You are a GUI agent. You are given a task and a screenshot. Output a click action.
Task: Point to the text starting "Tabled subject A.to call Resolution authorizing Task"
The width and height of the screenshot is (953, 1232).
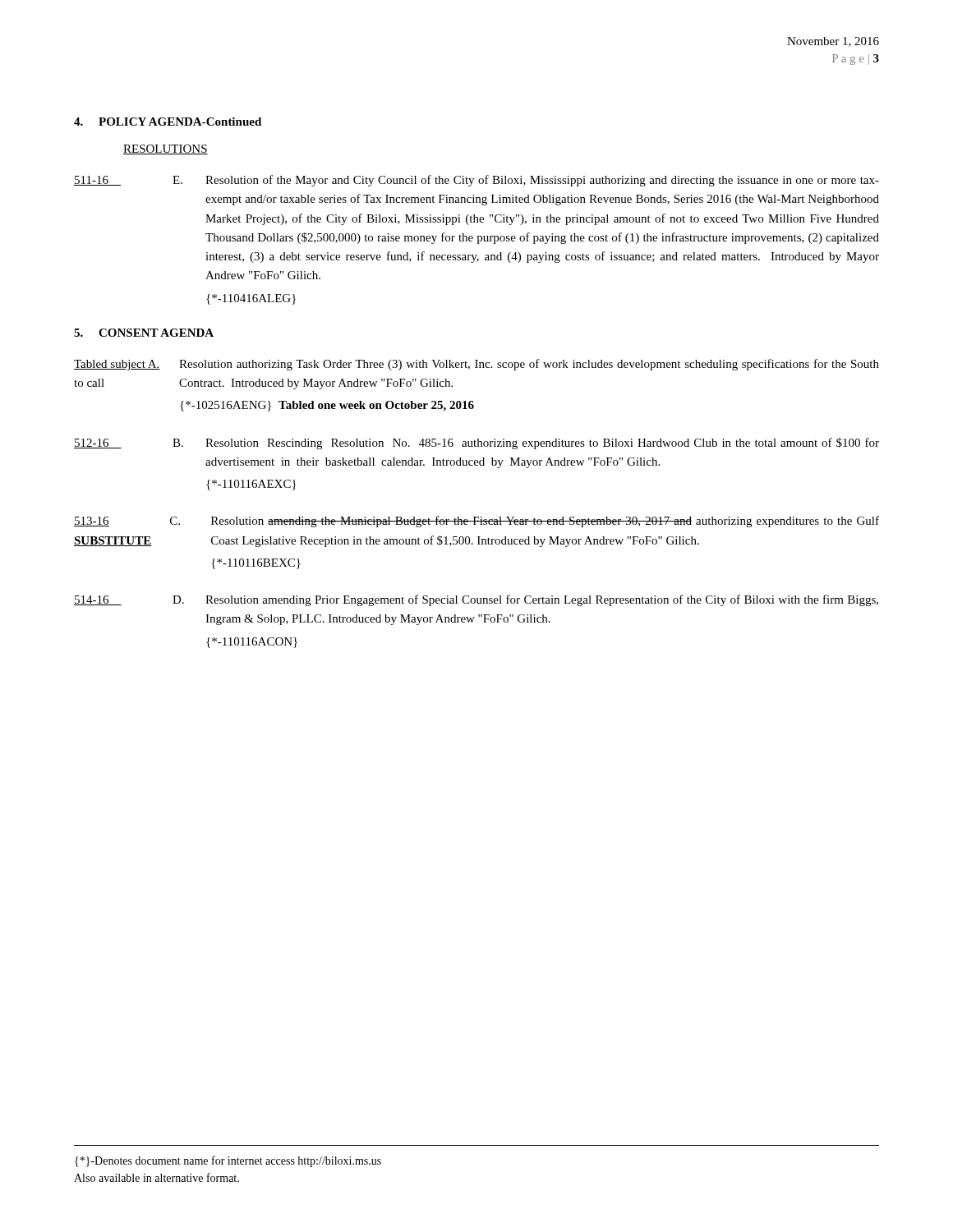coord(476,365)
